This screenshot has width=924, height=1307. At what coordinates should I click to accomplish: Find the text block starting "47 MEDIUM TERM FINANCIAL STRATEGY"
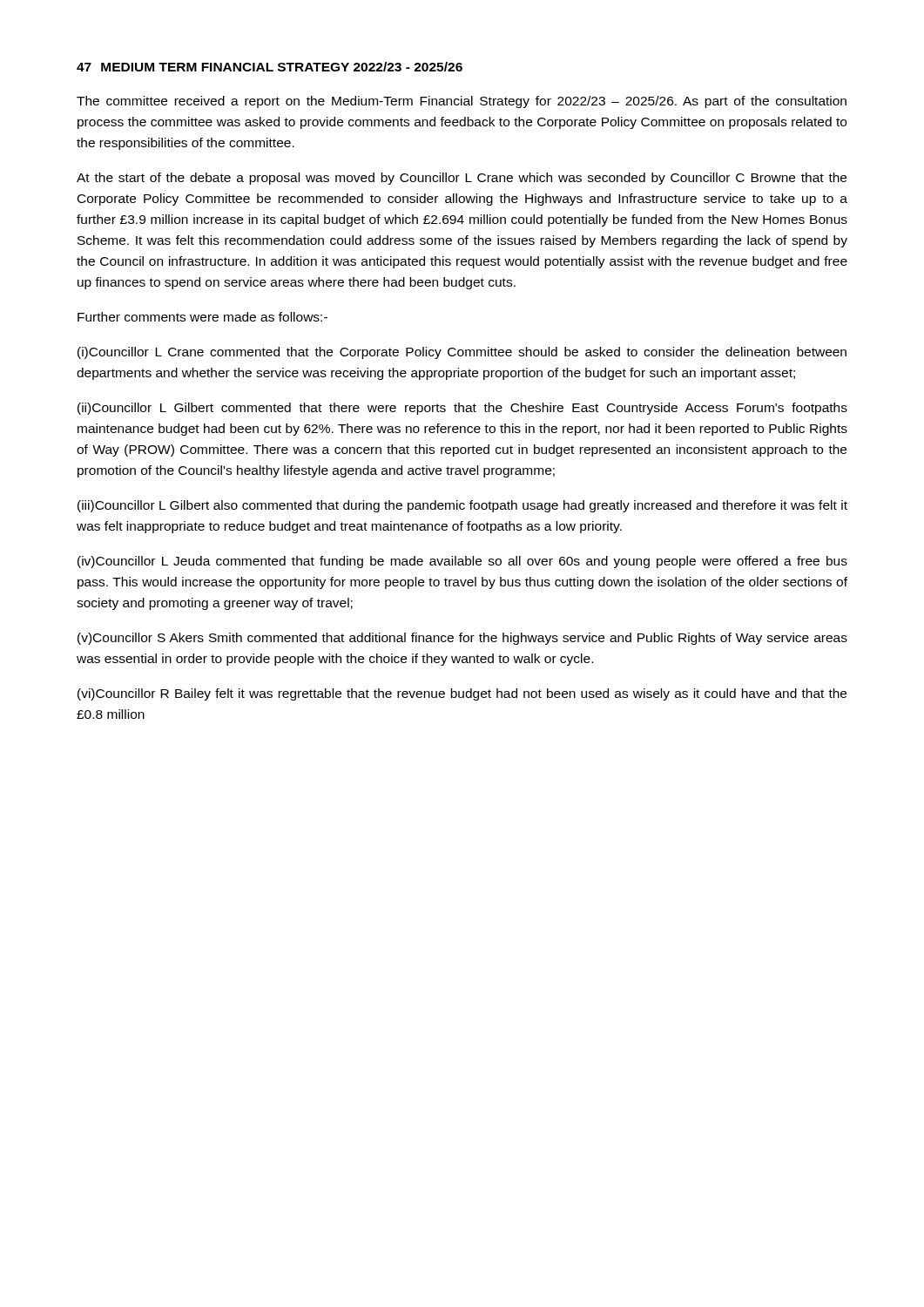[x=270, y=67]
